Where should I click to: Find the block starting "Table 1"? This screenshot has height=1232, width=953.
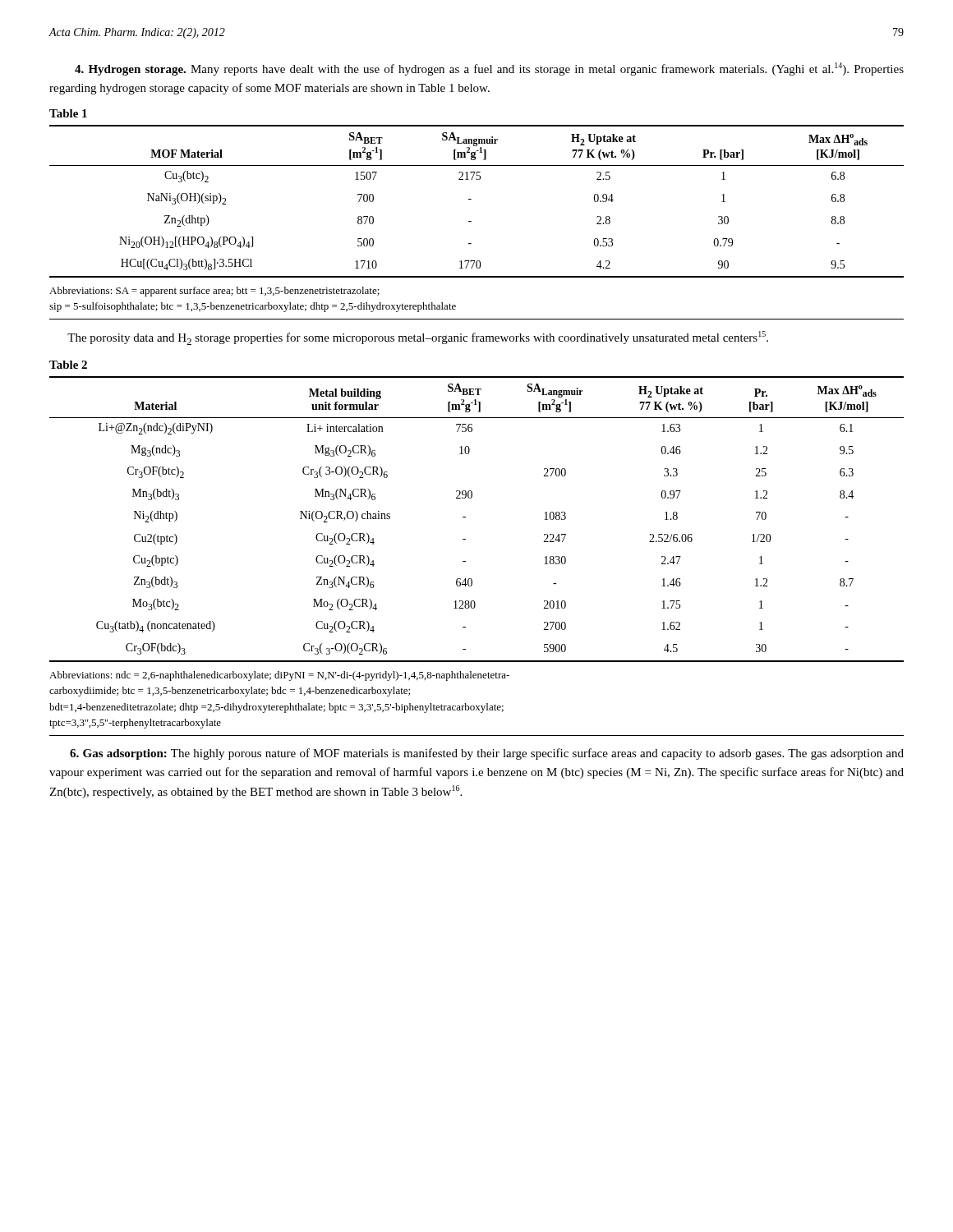(68, 113)
